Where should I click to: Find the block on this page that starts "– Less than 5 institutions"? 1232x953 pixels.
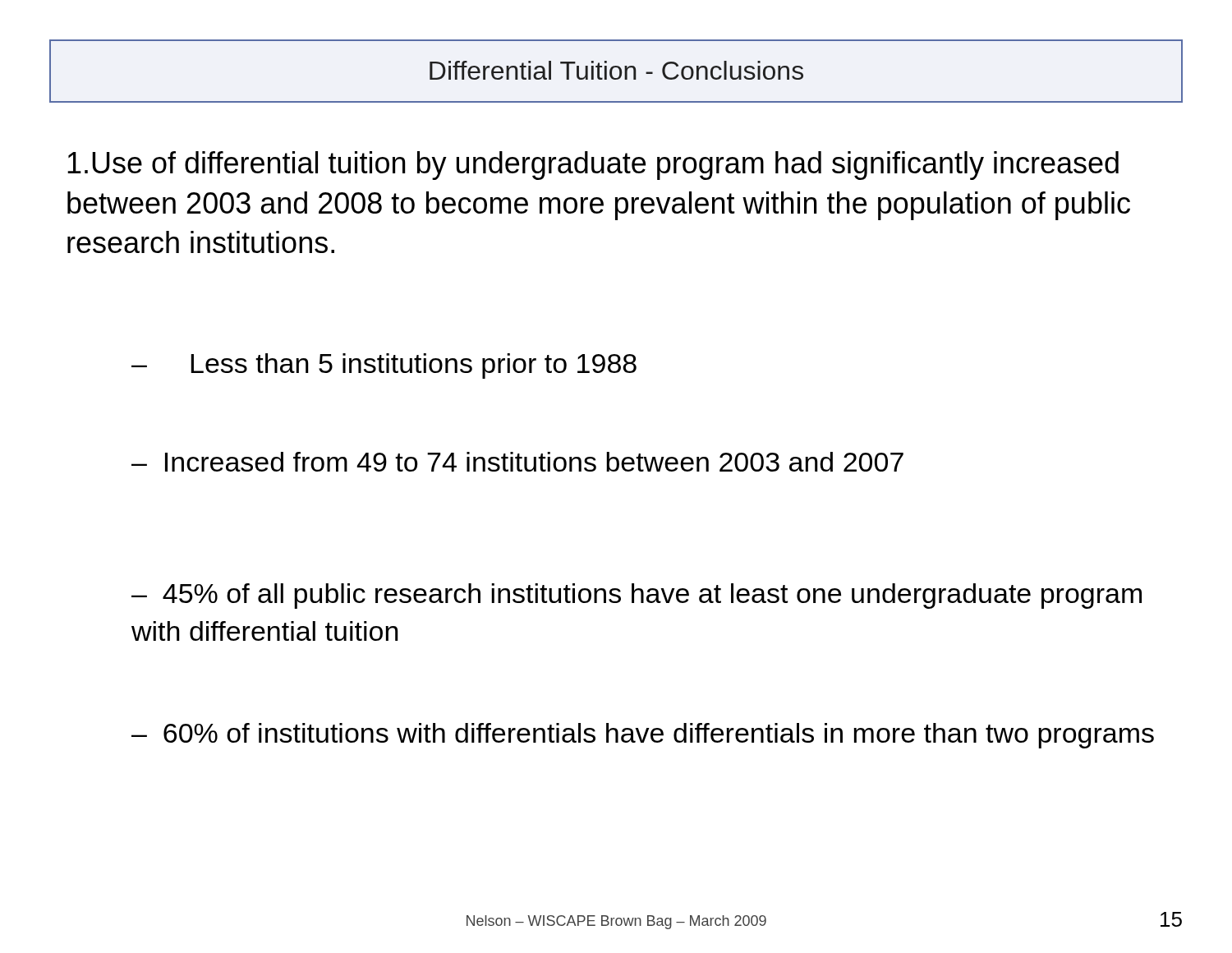coord(649,364)
